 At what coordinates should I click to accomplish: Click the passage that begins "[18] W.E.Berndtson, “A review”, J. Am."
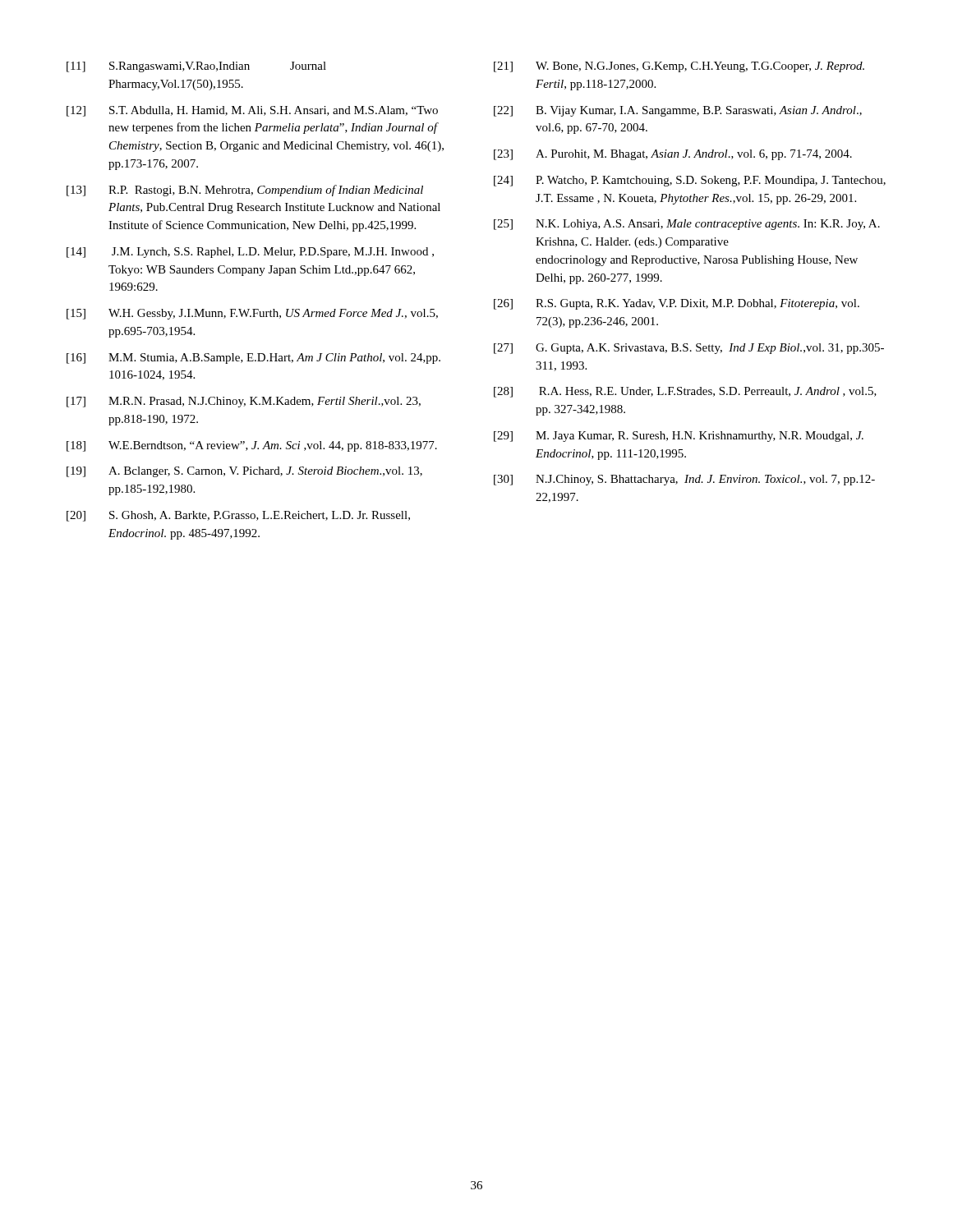[x=263, y=445]
